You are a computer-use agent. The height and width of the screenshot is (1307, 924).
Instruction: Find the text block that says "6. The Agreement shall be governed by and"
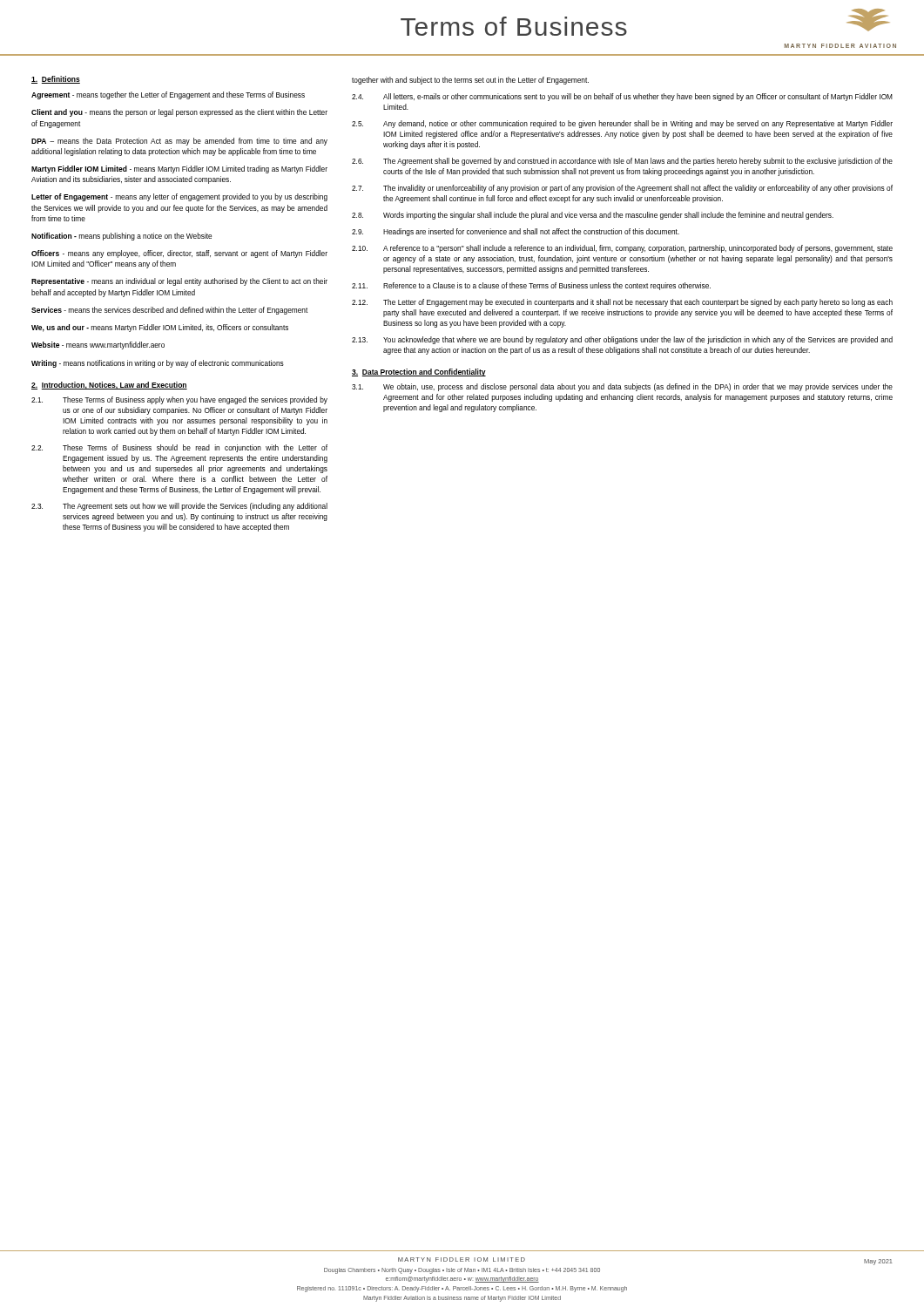(x=622, y=167)
